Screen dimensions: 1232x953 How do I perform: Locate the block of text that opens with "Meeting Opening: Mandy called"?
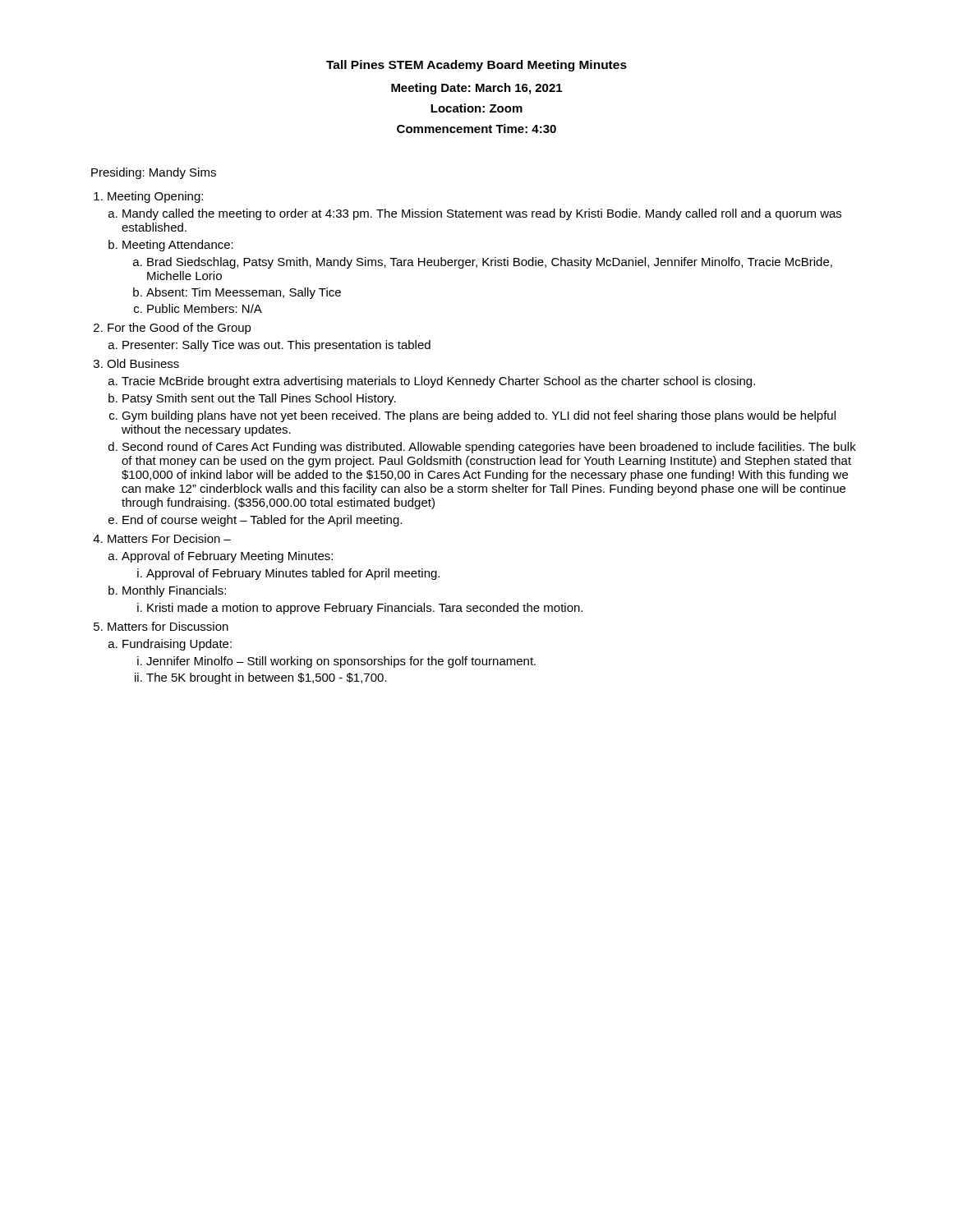485,252
